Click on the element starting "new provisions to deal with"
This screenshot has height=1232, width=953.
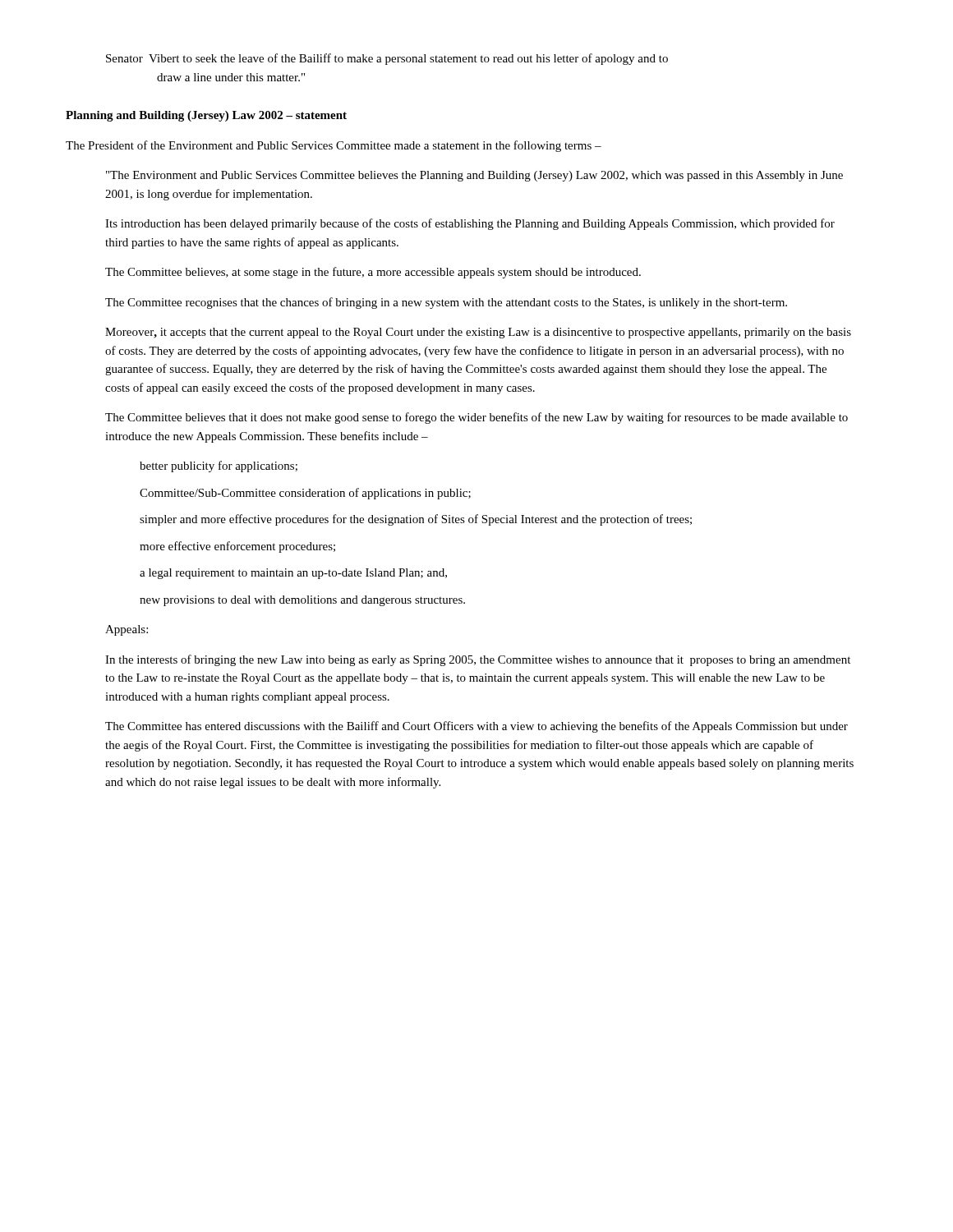(x=303, y=599)
